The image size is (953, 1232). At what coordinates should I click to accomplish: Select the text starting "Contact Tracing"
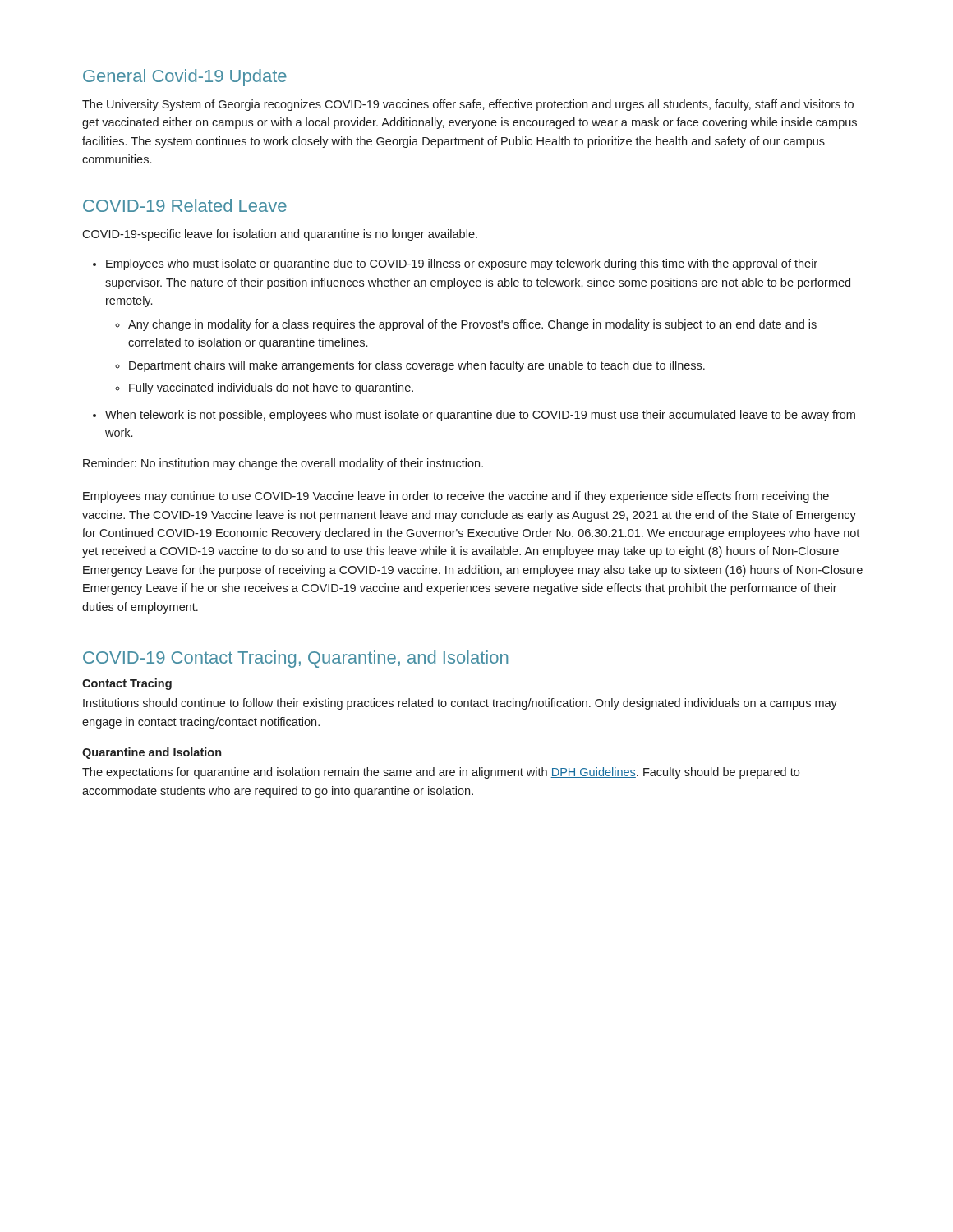(x=127, y=684)
